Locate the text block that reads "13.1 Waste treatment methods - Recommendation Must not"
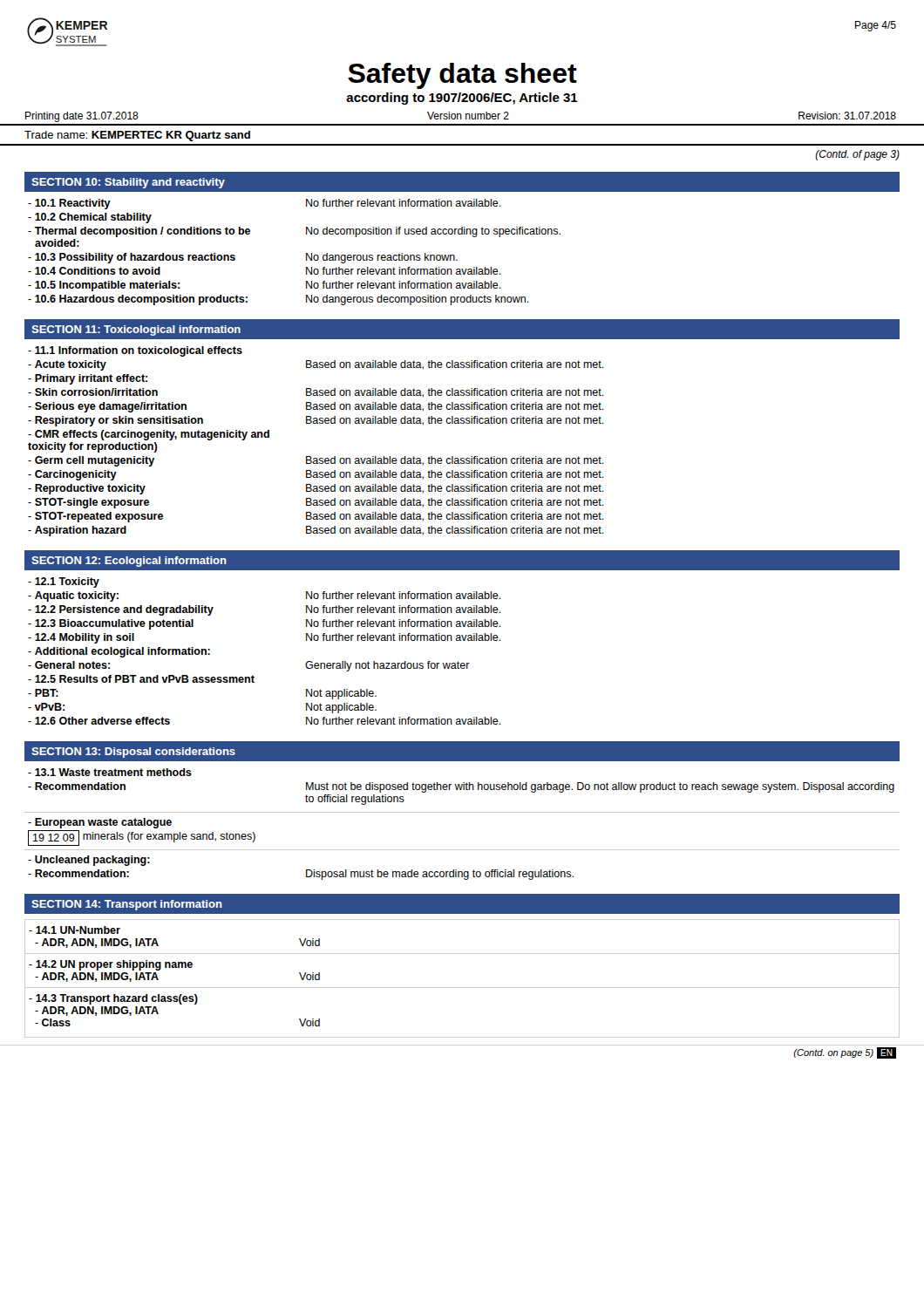The image size is (924, 1308). coord(462,786)
